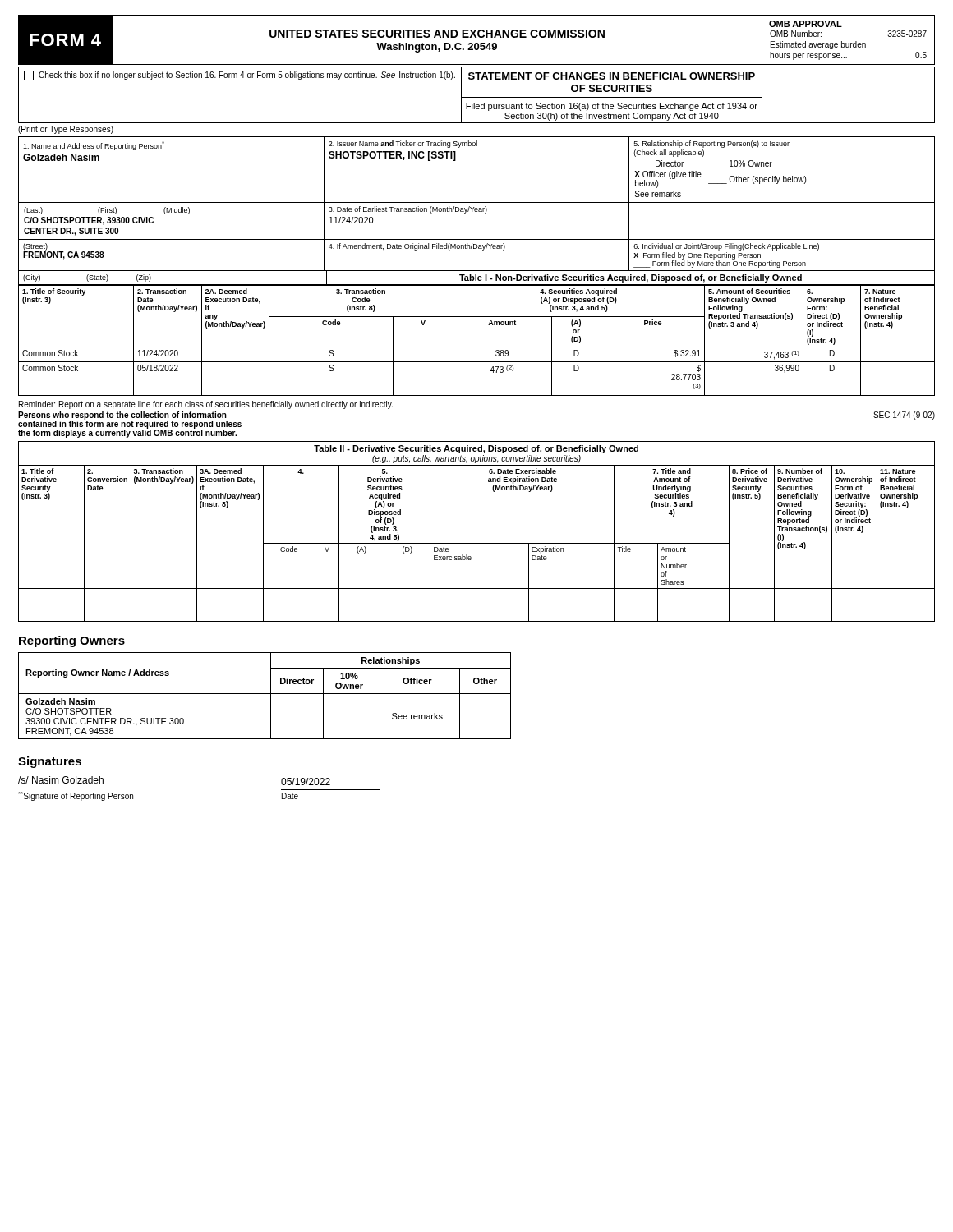The height and width of the screenshot is (1232, 953).
Task: Click on the text block that reads "Reminder: Report on a"
Action: (x=206, y=404)
